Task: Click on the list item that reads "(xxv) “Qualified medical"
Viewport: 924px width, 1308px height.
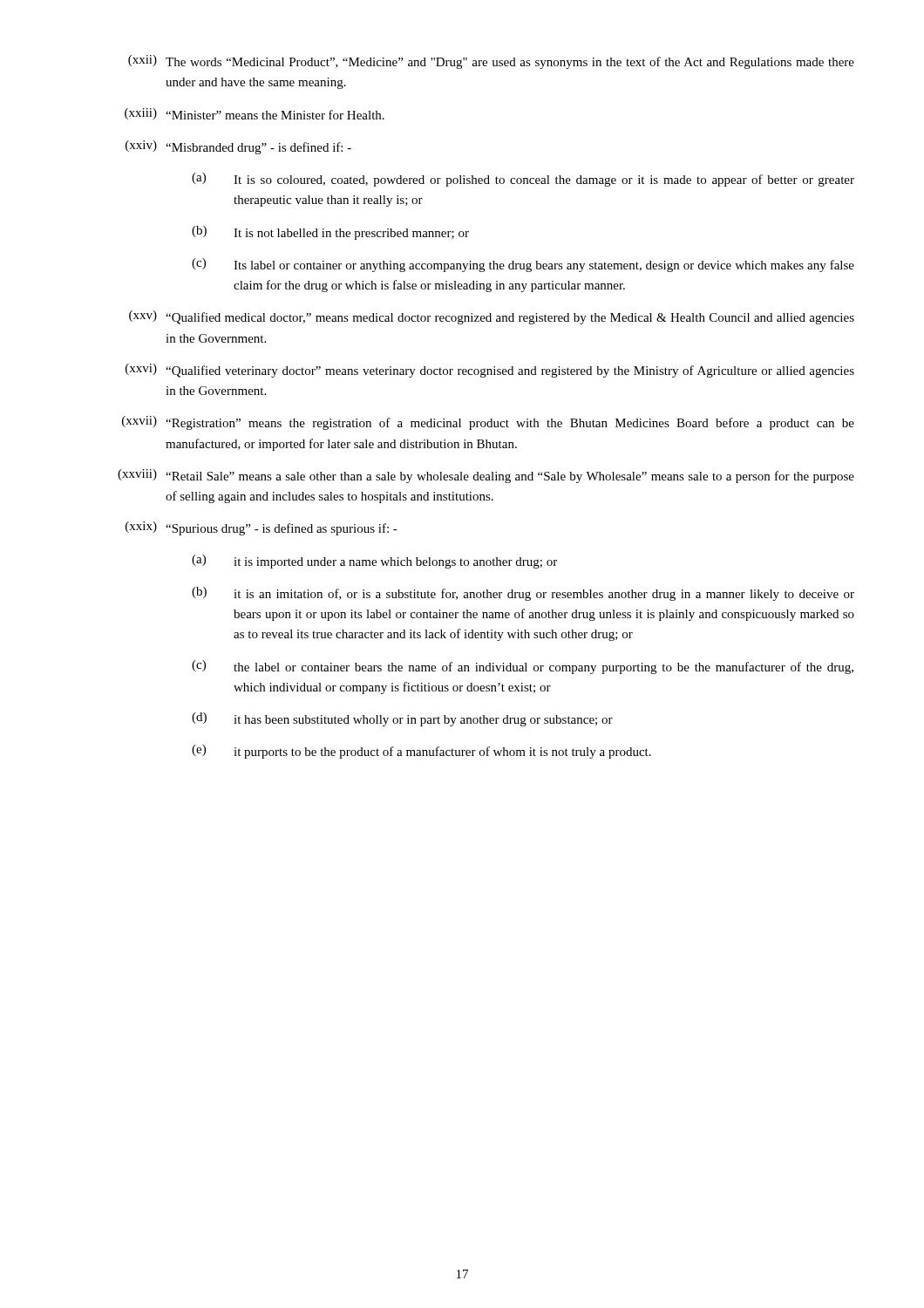Action: tap(471, 328)
